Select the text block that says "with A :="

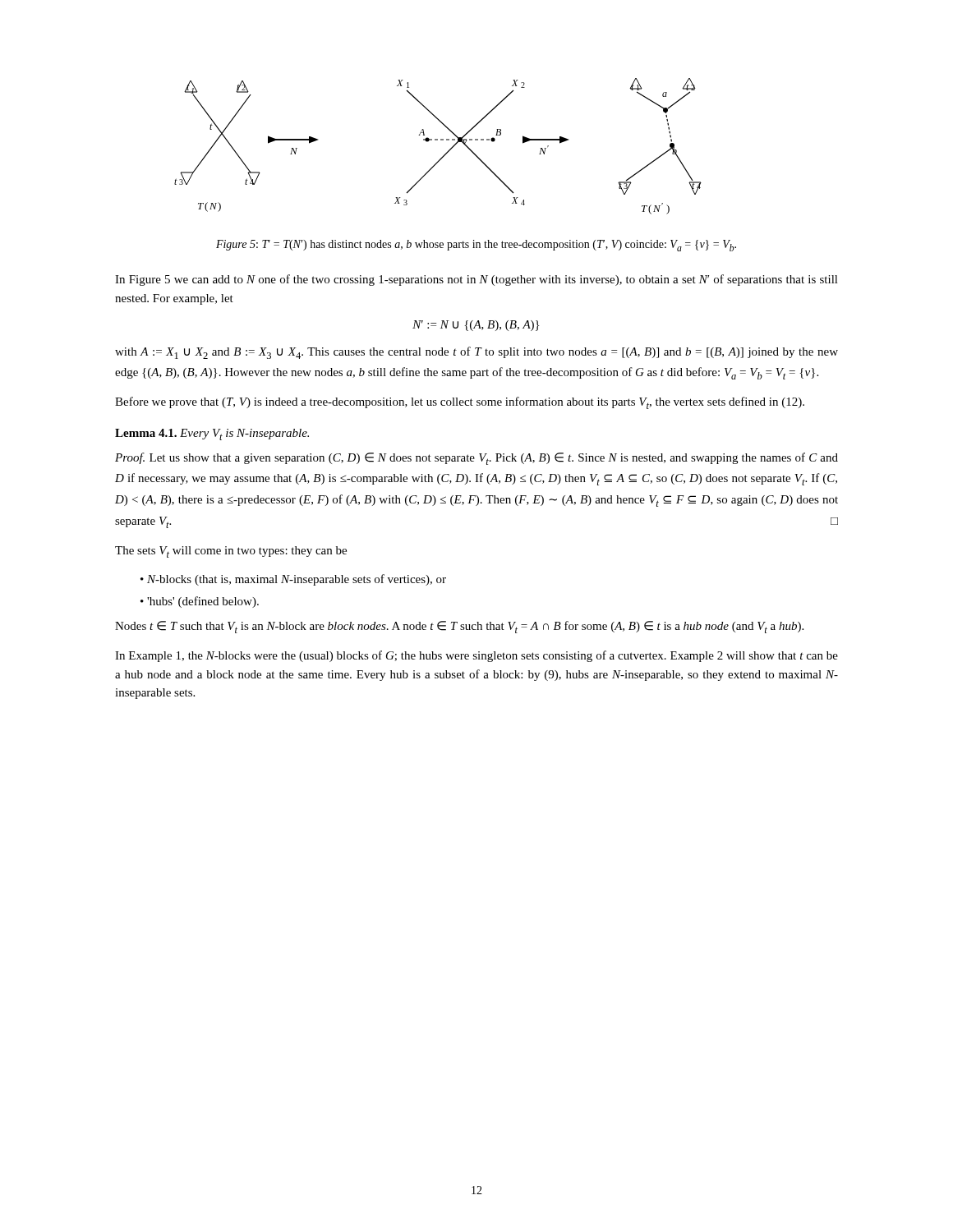pyautogui.click(x=476, y=363)
